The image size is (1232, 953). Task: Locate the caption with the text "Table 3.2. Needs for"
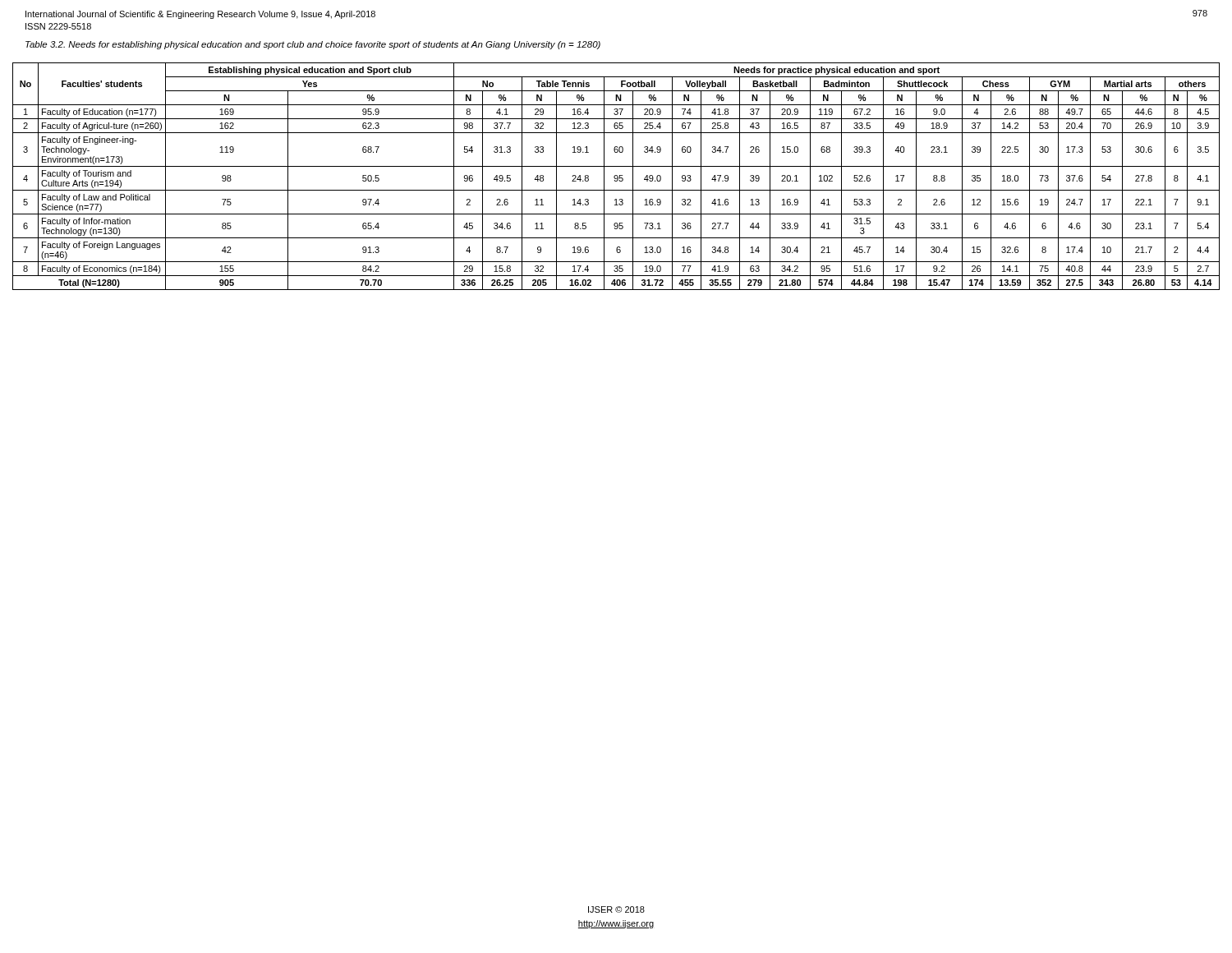(313, 44)
